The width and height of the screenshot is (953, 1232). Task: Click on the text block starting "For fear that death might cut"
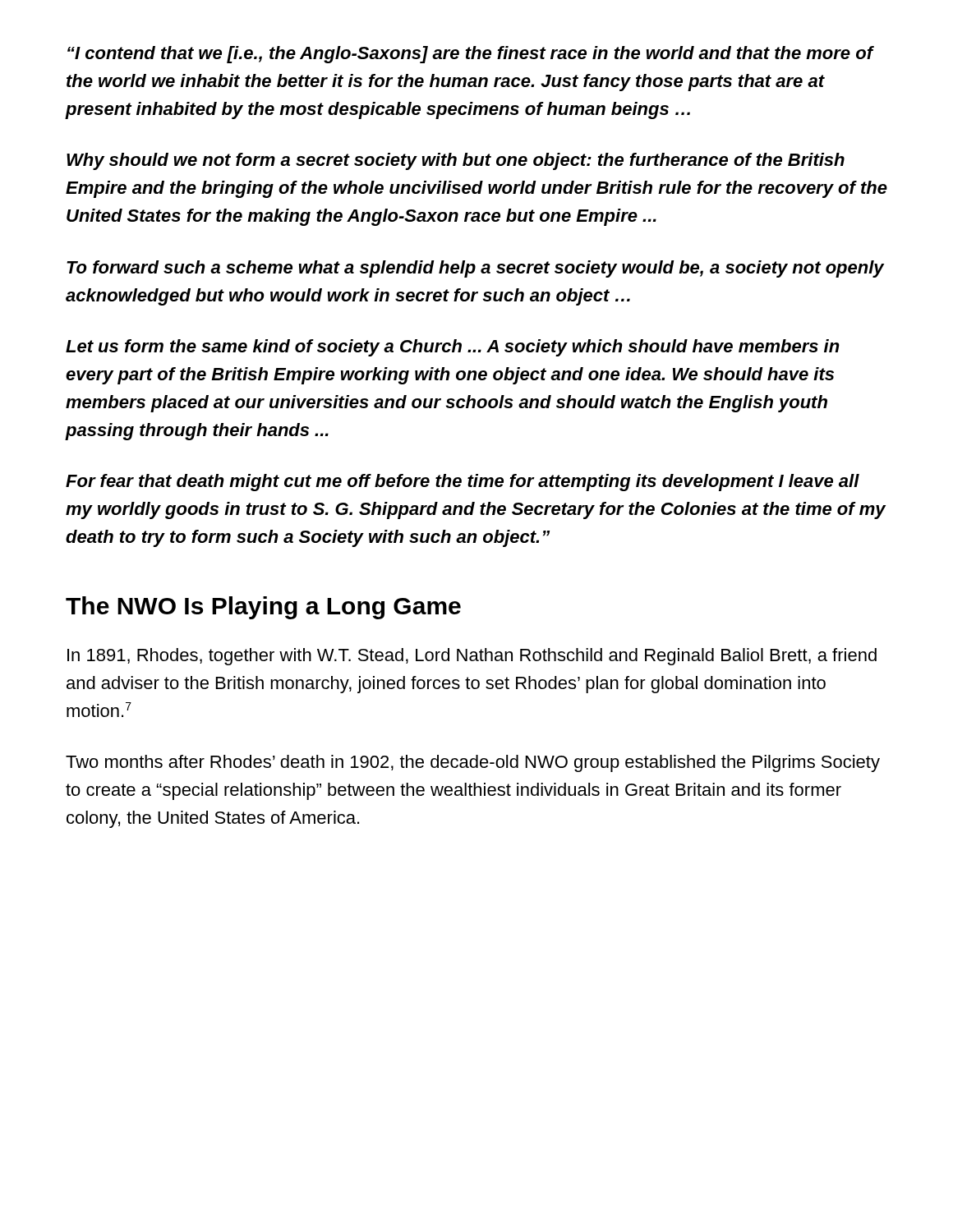click(476, 509)
